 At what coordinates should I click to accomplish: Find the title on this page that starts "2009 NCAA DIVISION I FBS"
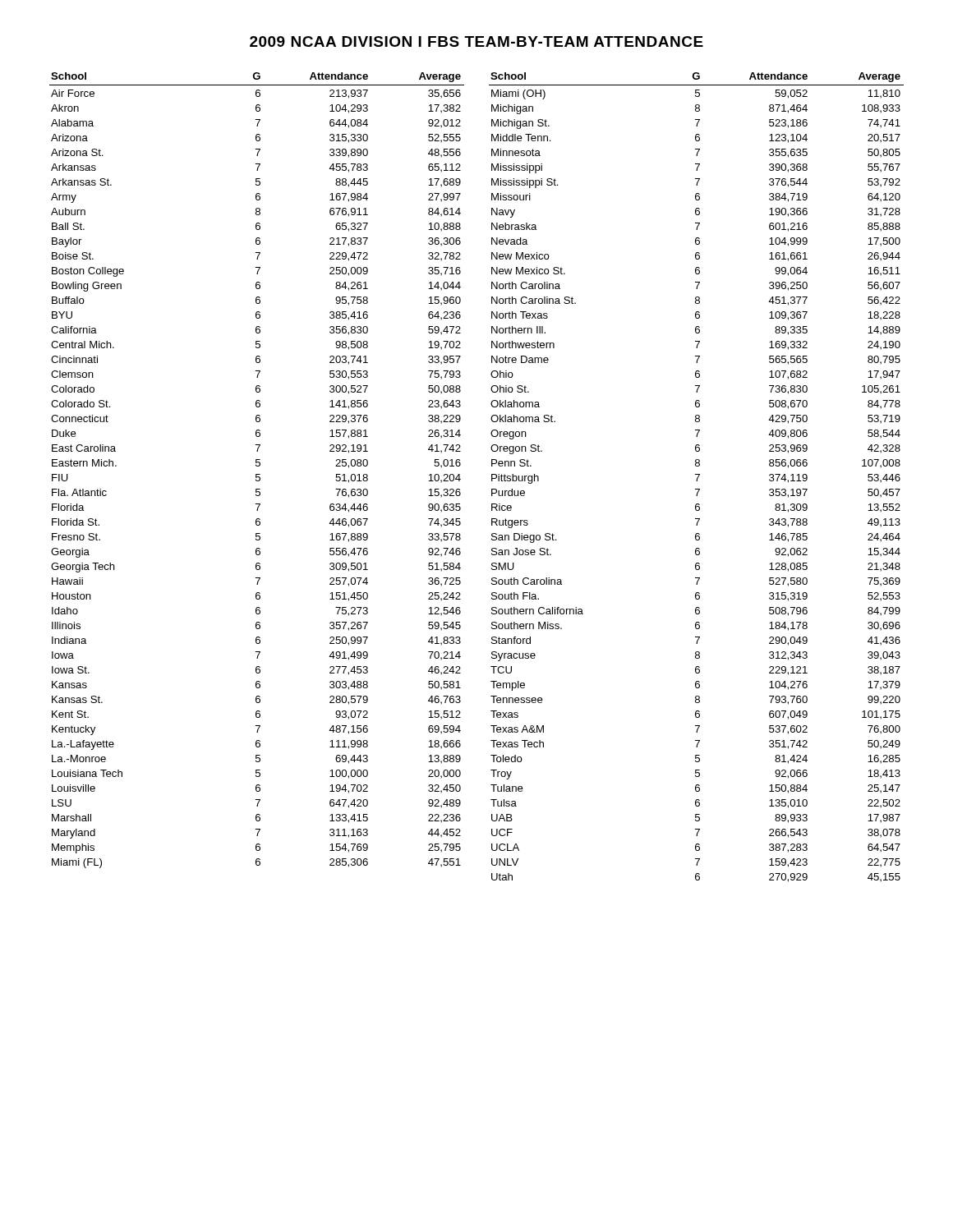(x=476, y=42)
